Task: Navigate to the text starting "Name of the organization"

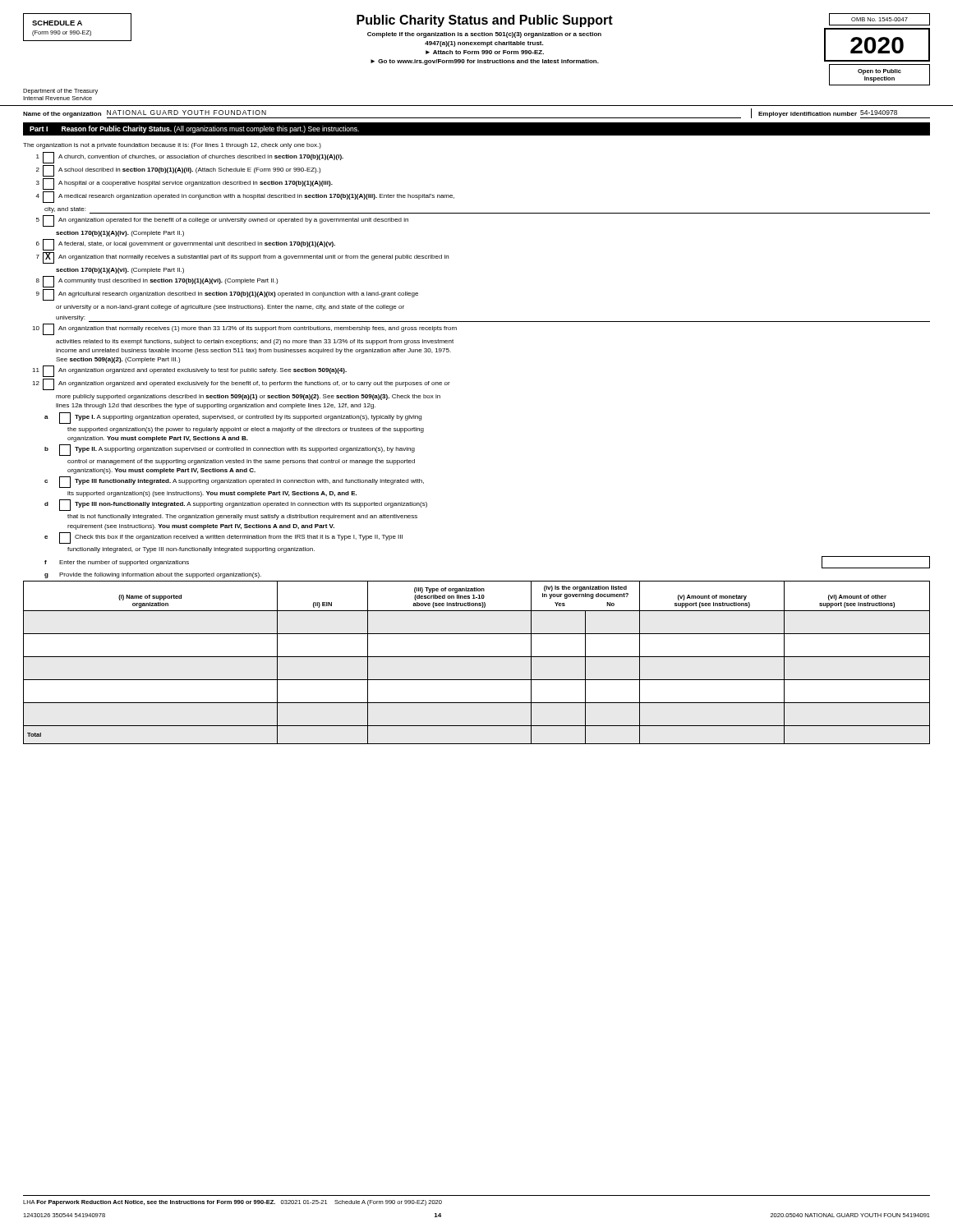Action: pyautogui.click(x=62, y=113)
